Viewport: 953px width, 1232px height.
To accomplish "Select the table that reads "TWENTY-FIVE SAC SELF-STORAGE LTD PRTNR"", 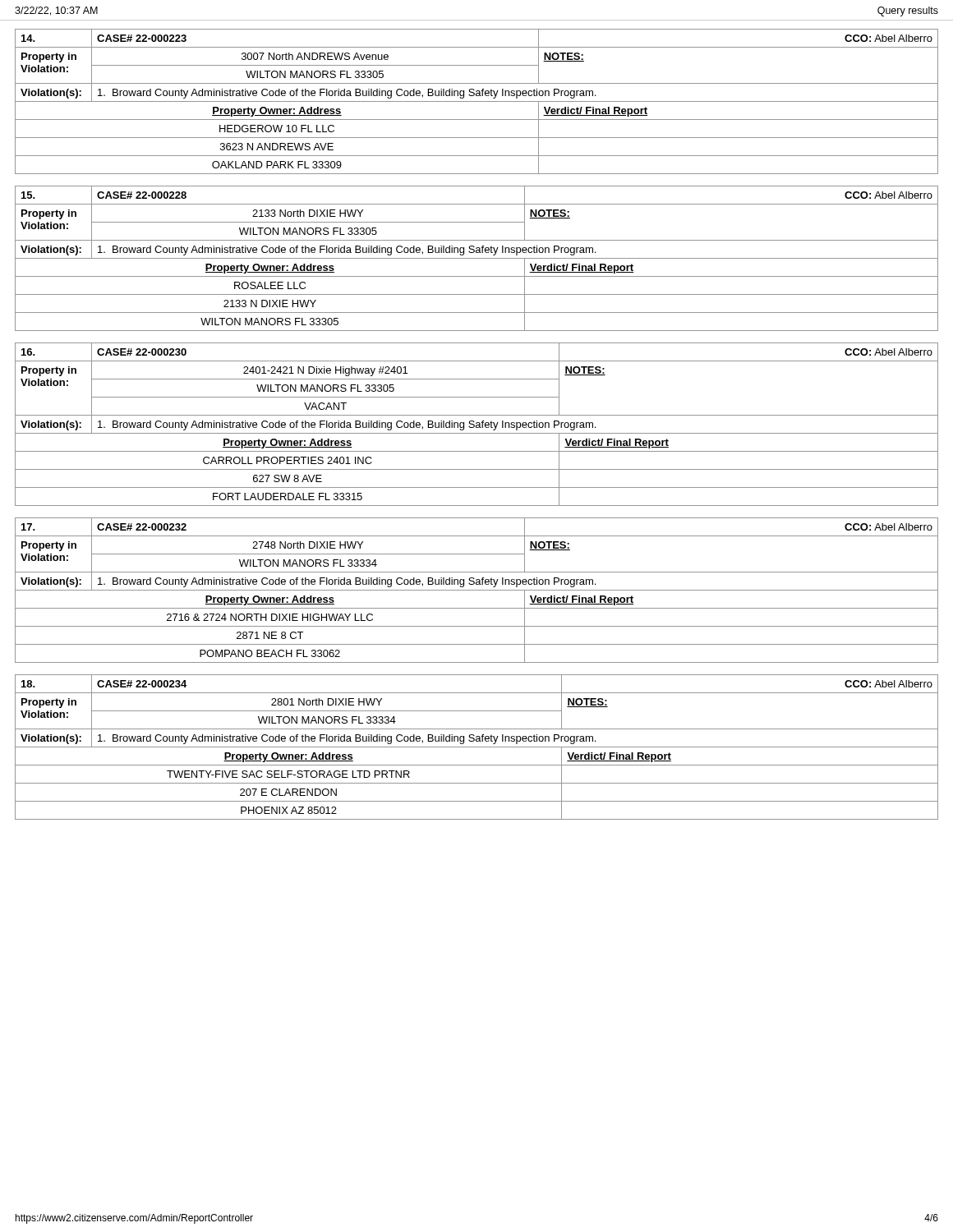I will coord(476,747).
